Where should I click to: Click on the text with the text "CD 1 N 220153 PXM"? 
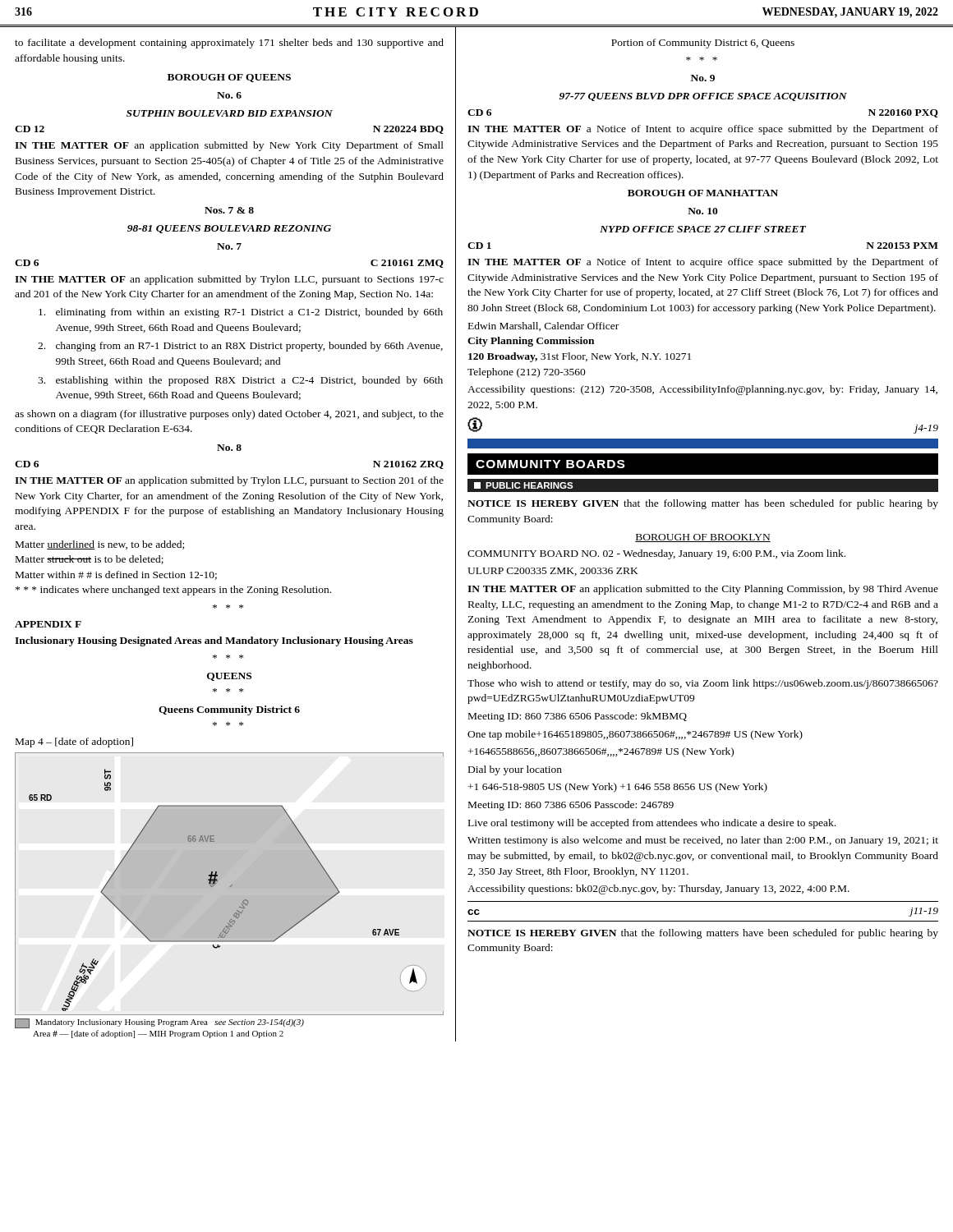[x=478, y=245]
